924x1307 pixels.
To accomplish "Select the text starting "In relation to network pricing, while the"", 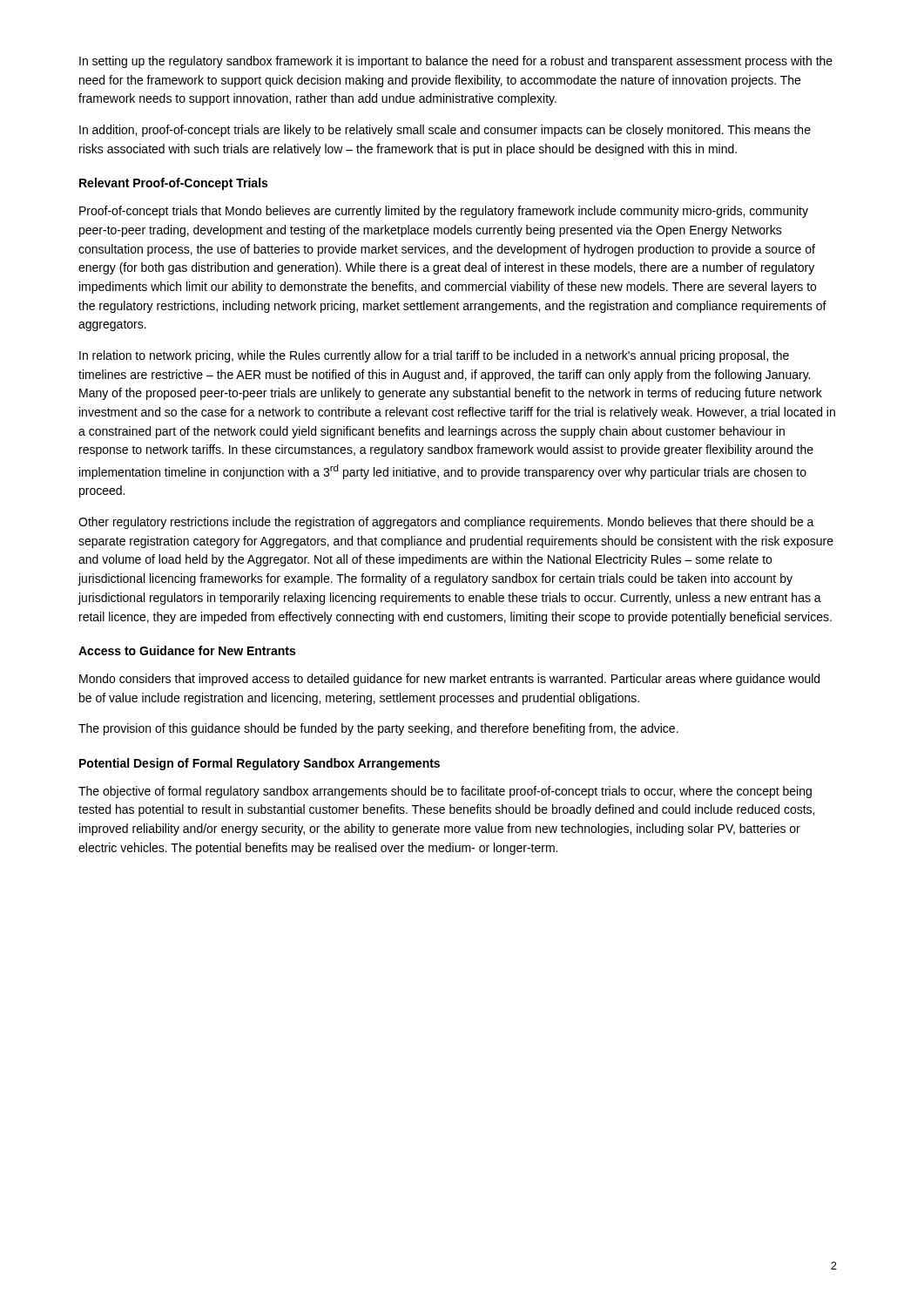I will [x=457, y=423].
